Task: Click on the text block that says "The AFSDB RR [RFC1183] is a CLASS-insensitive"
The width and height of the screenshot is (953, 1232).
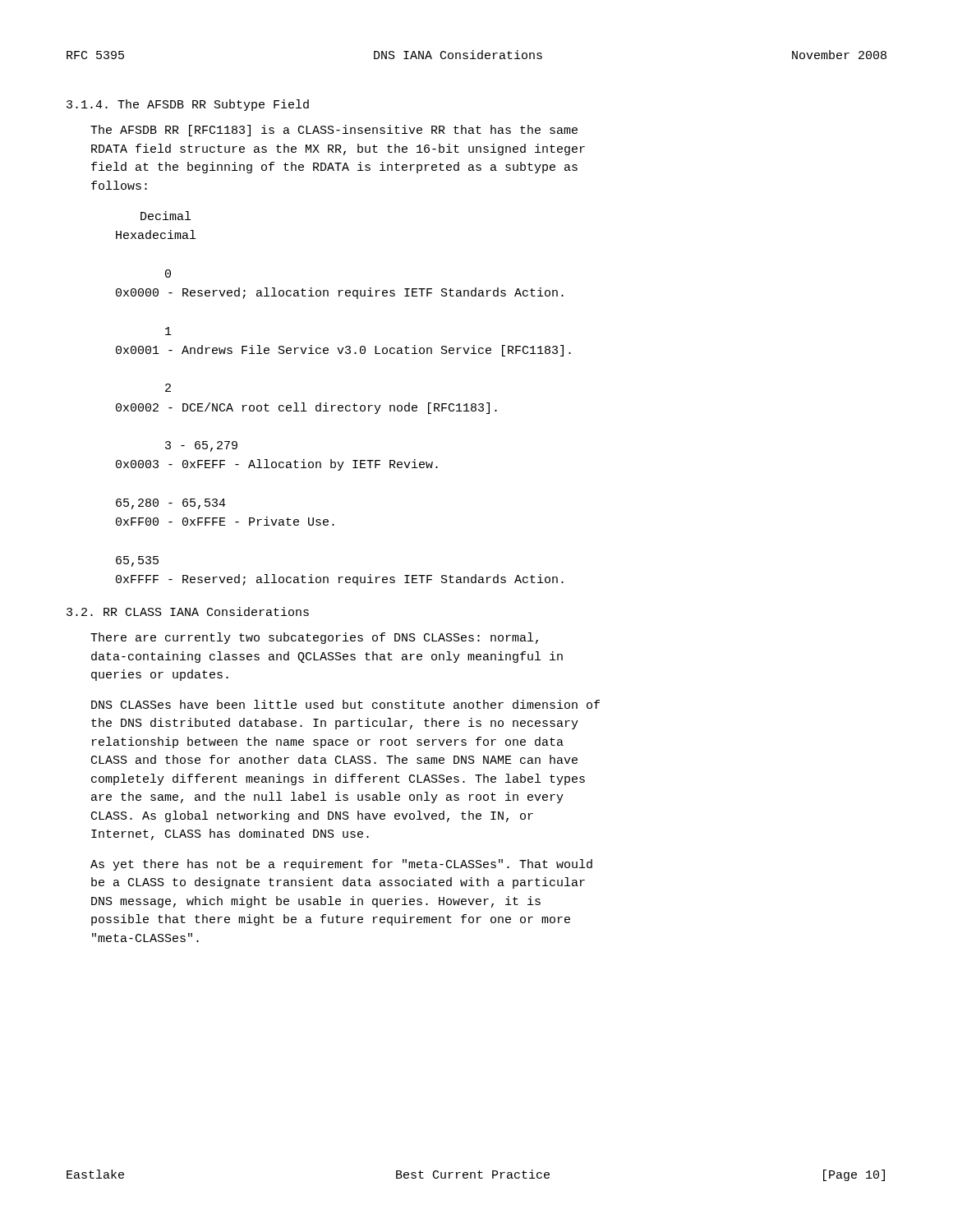Action: (338, 159)
